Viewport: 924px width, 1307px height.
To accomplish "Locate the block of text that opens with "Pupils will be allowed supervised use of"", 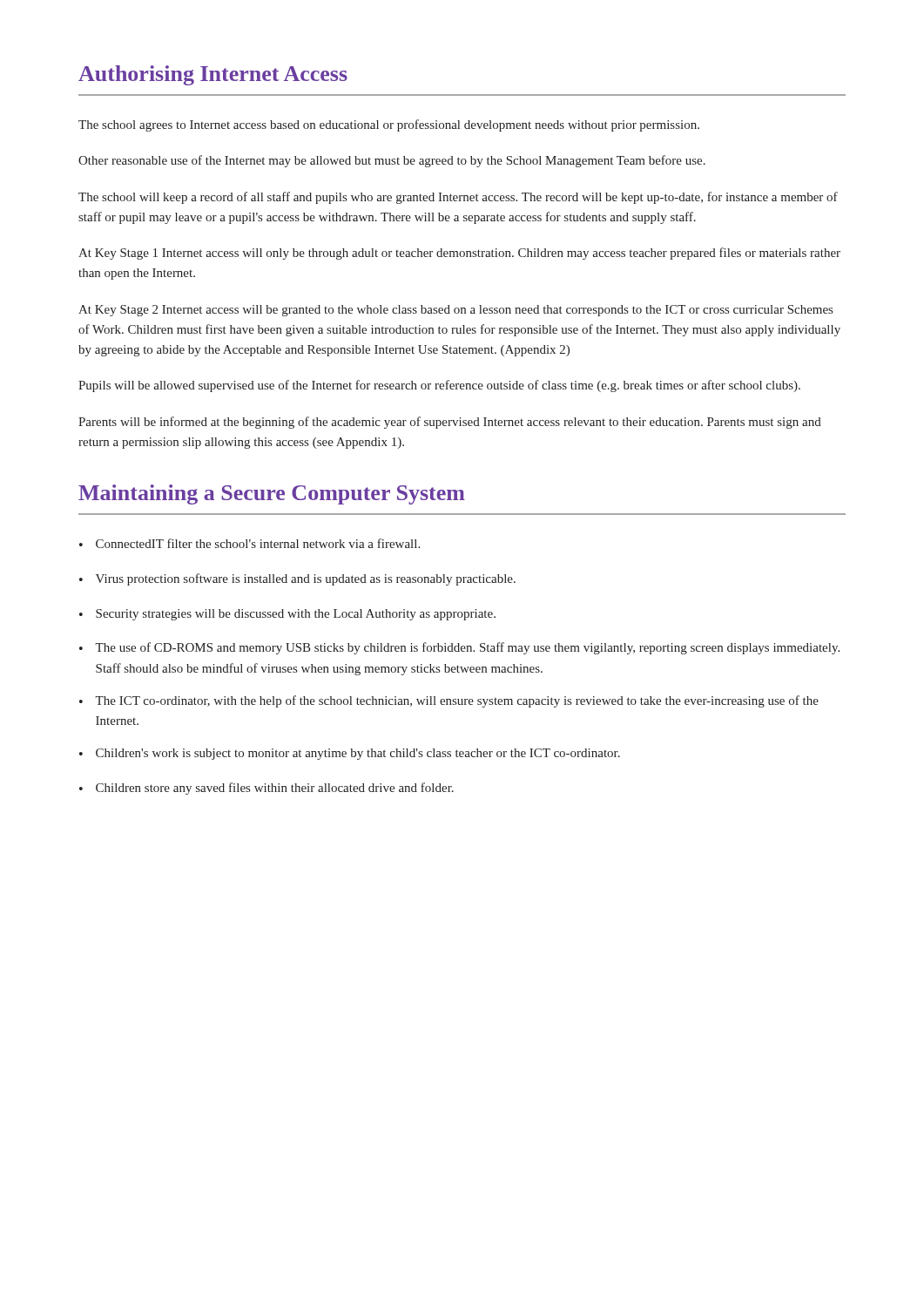I will (440, 385).
